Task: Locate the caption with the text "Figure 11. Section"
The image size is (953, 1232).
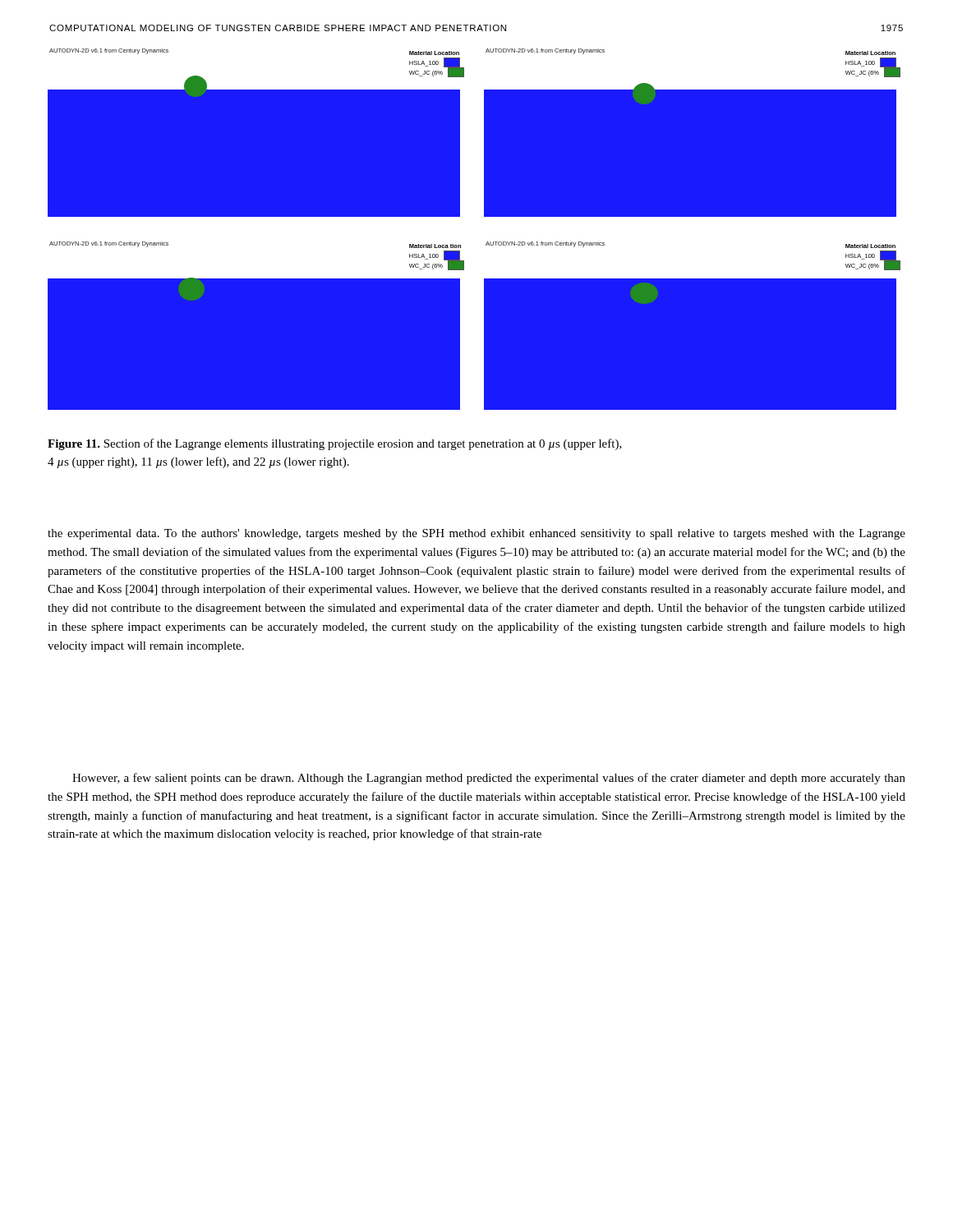Action: pyautogui.click(x=335, y=452)
